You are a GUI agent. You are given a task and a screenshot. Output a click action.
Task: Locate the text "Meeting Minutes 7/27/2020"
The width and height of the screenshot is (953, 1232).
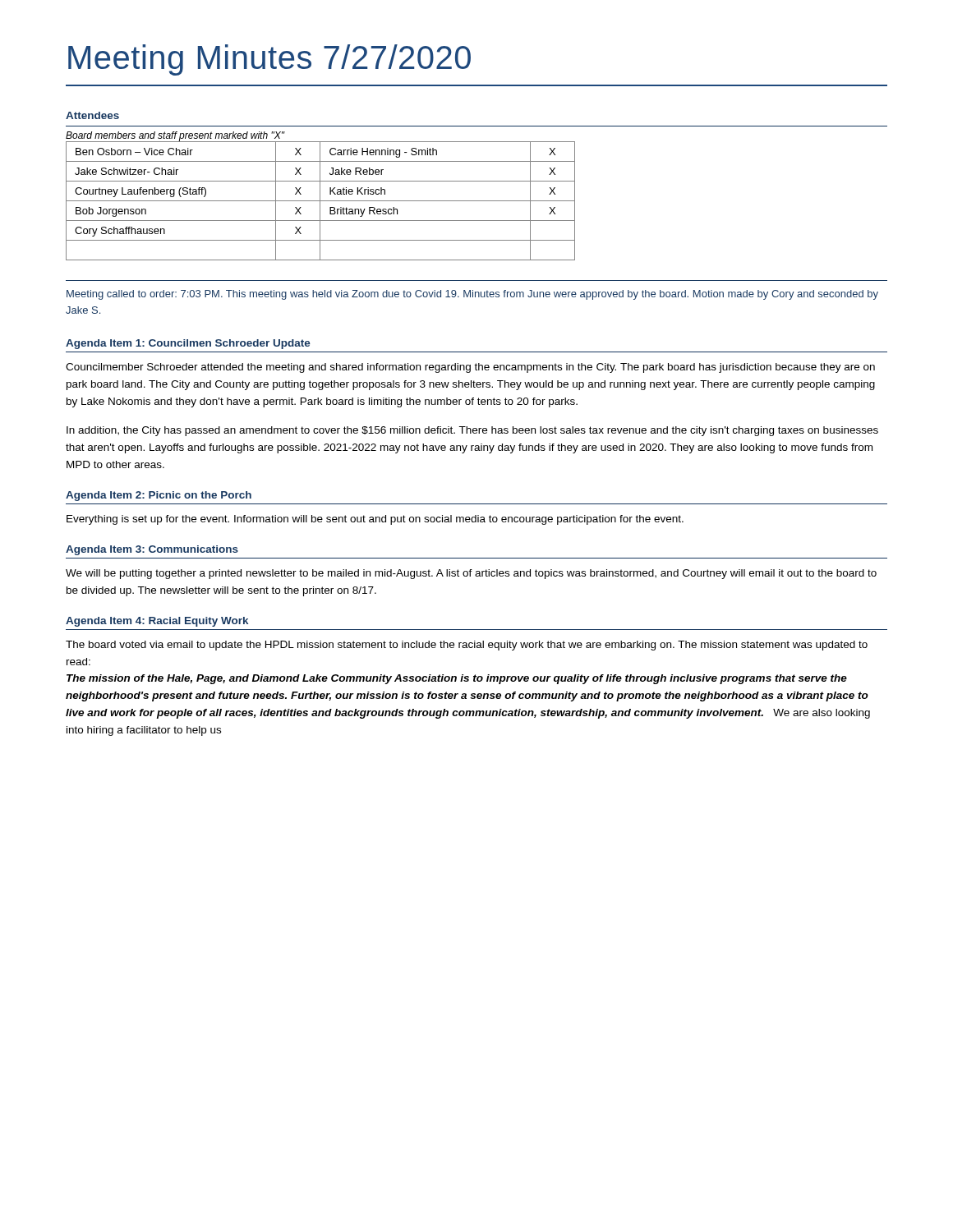click(476, 63)
